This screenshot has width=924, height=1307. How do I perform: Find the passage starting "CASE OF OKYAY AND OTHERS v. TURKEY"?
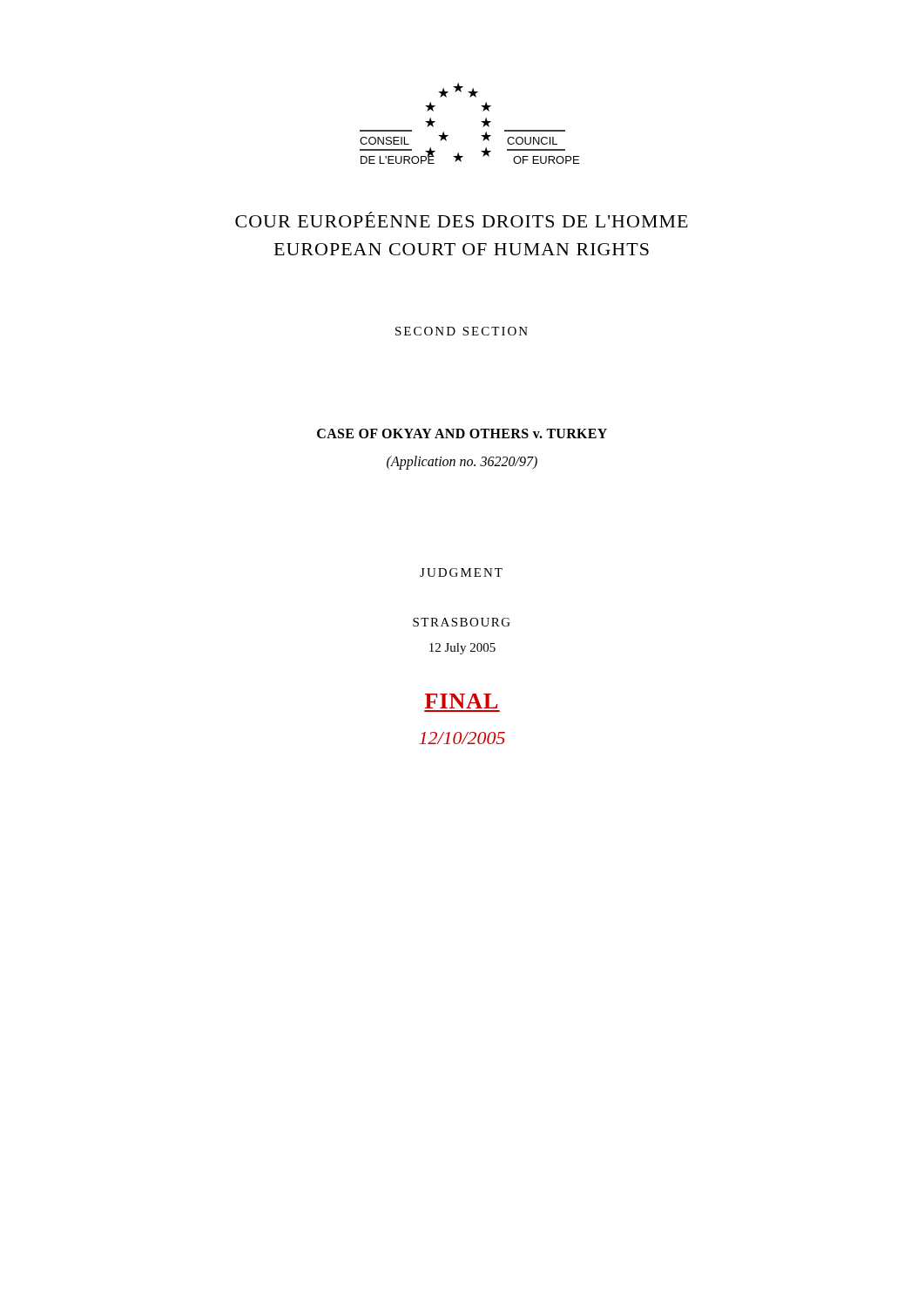point(462,433)
